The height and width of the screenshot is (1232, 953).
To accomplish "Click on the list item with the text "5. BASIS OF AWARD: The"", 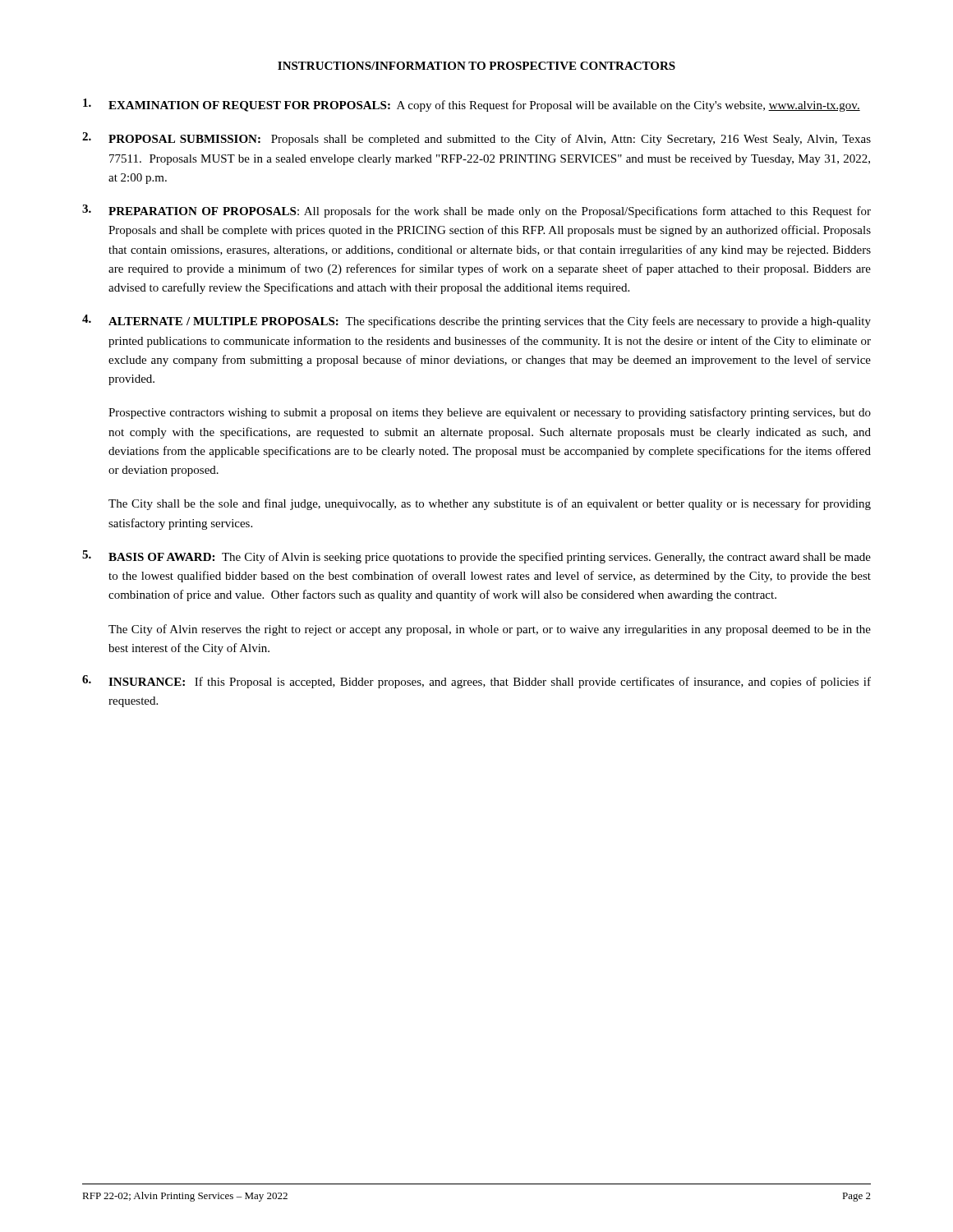I will (476, 576).
